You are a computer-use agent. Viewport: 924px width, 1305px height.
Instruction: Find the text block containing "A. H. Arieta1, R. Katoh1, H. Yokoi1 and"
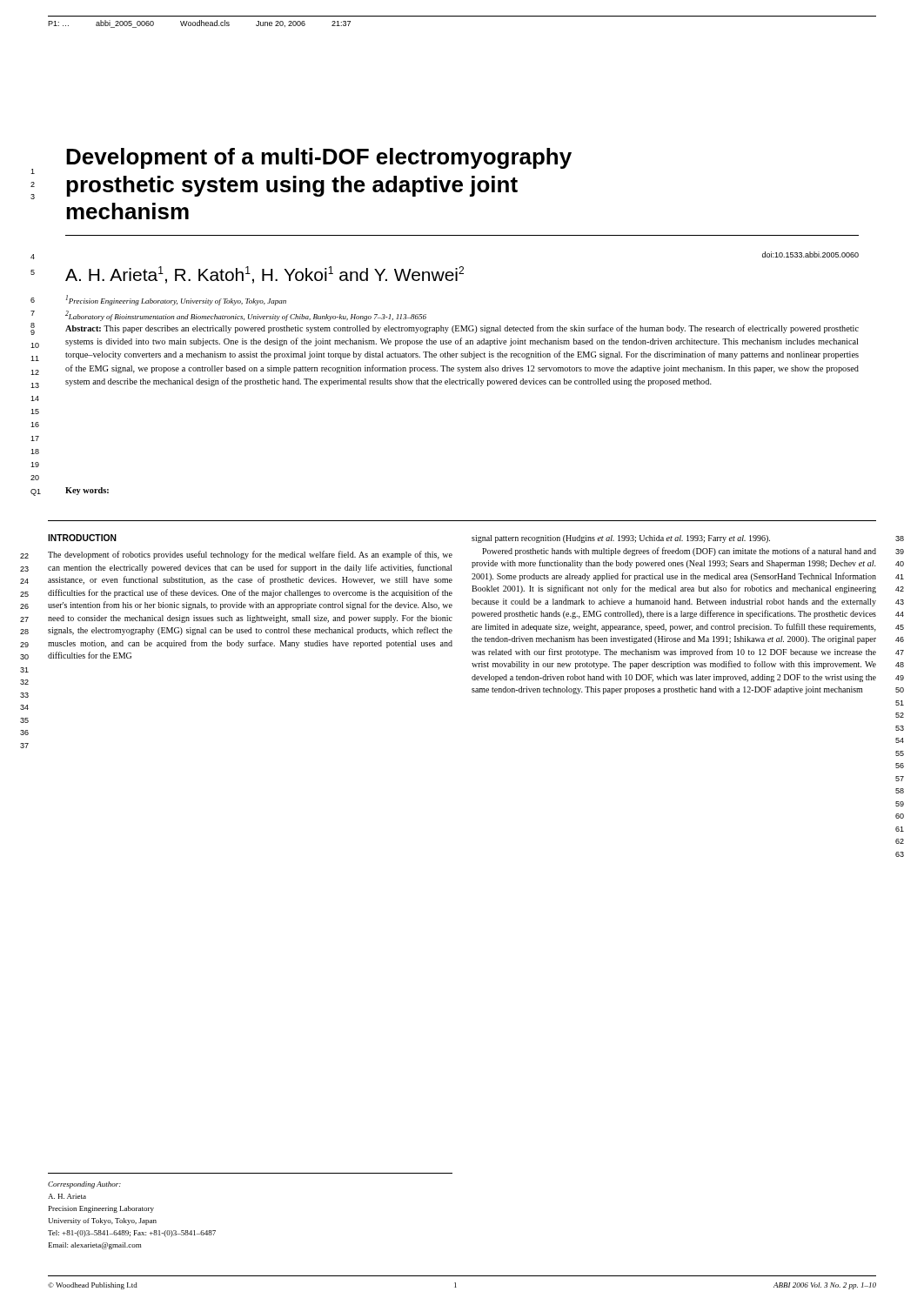point(265,275)
